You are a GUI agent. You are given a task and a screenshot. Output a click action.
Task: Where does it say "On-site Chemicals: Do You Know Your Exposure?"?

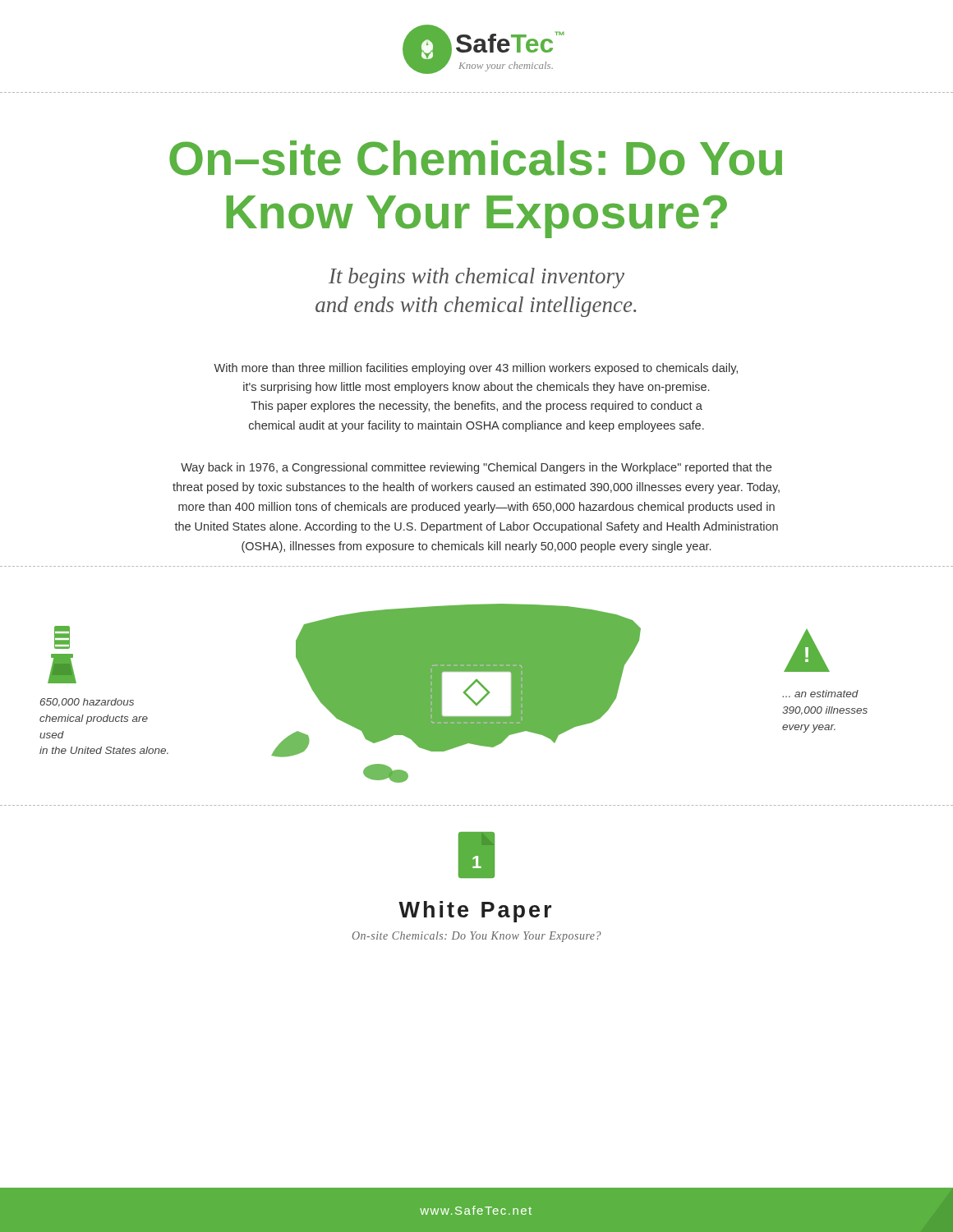[476, 936]
